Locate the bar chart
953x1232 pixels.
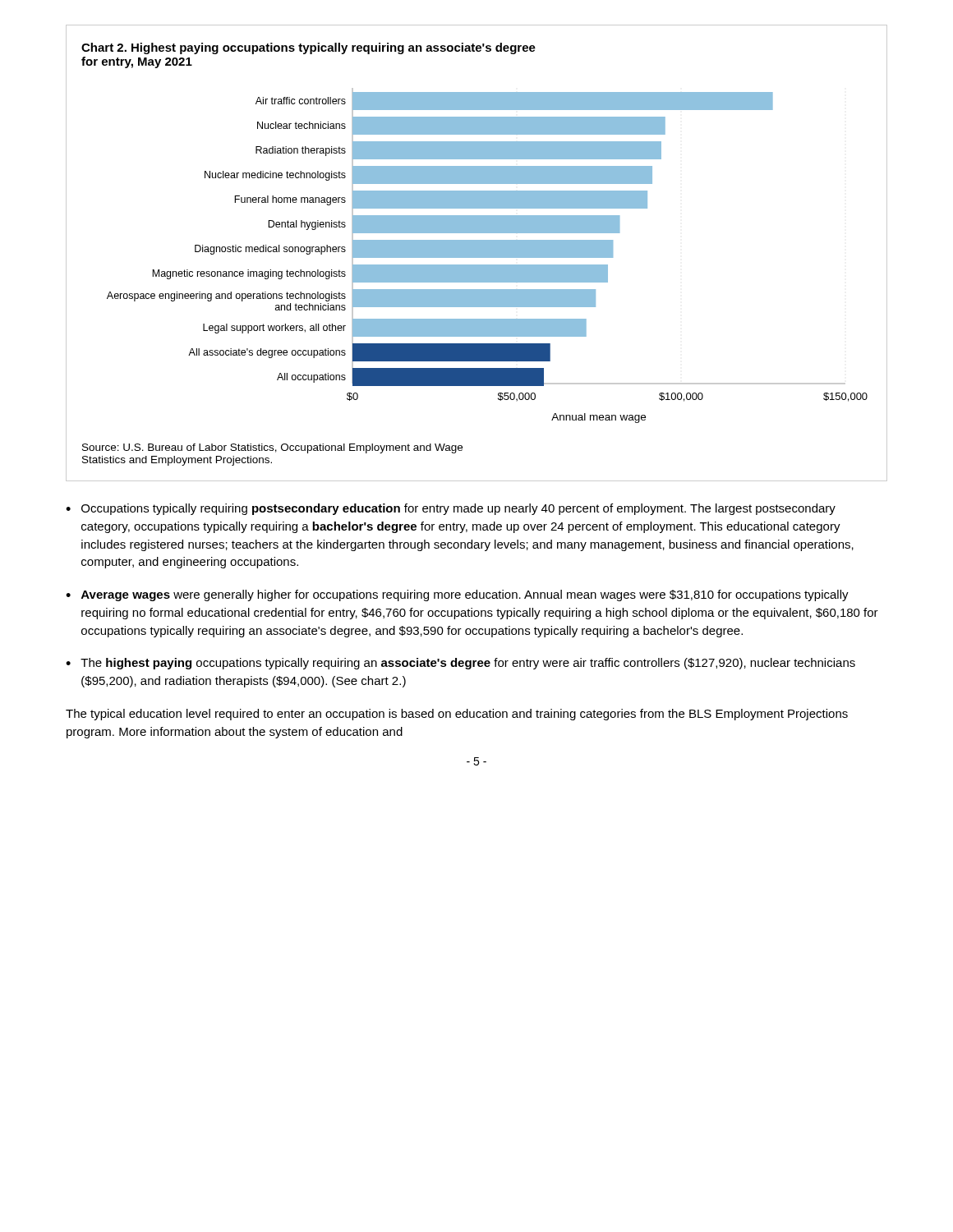coord(476,253)
